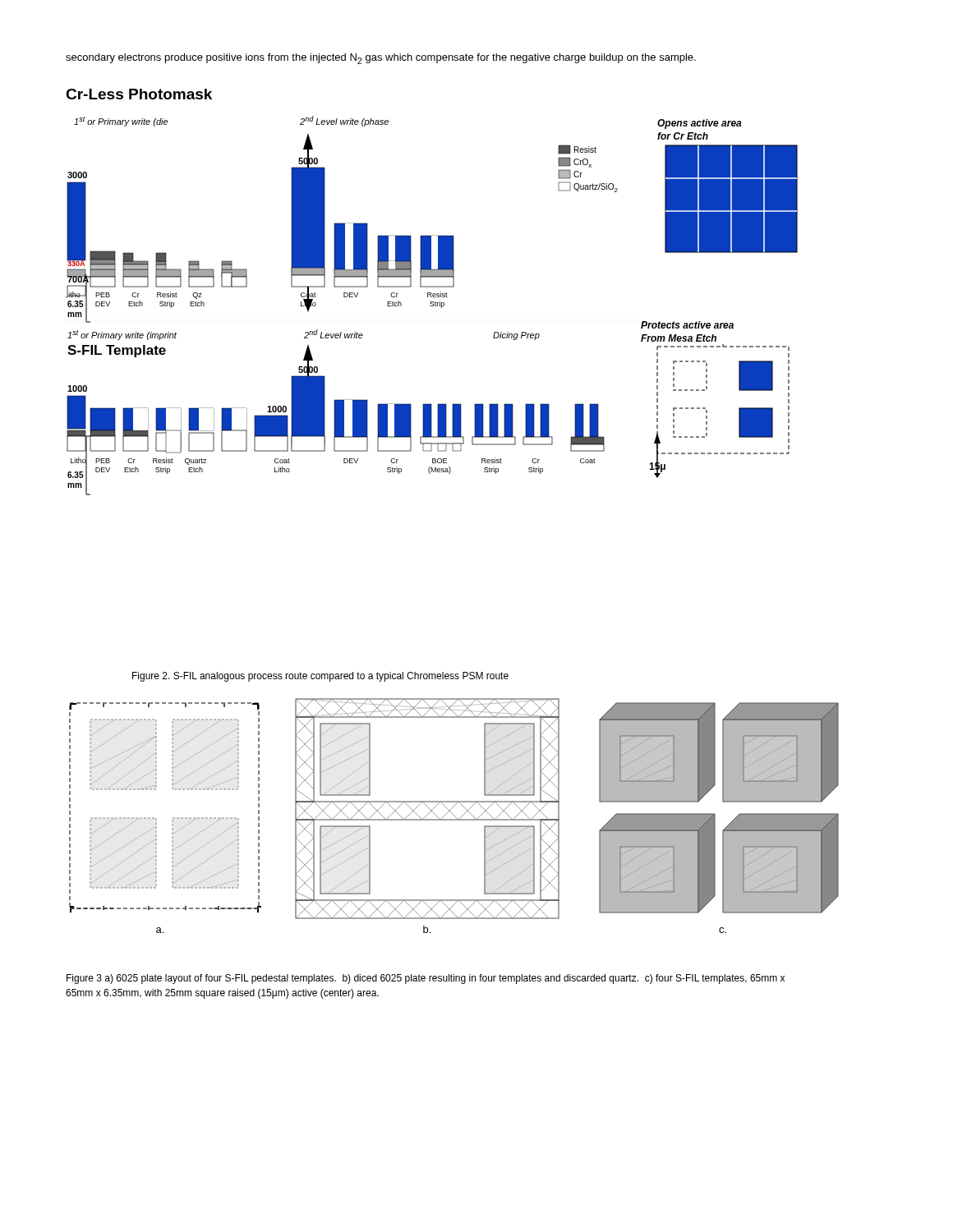The image size is (953, 1232).
Task: Point to the caption beginning "Figure 2. S-FIL analogous process route"
Action: [320, 676]
